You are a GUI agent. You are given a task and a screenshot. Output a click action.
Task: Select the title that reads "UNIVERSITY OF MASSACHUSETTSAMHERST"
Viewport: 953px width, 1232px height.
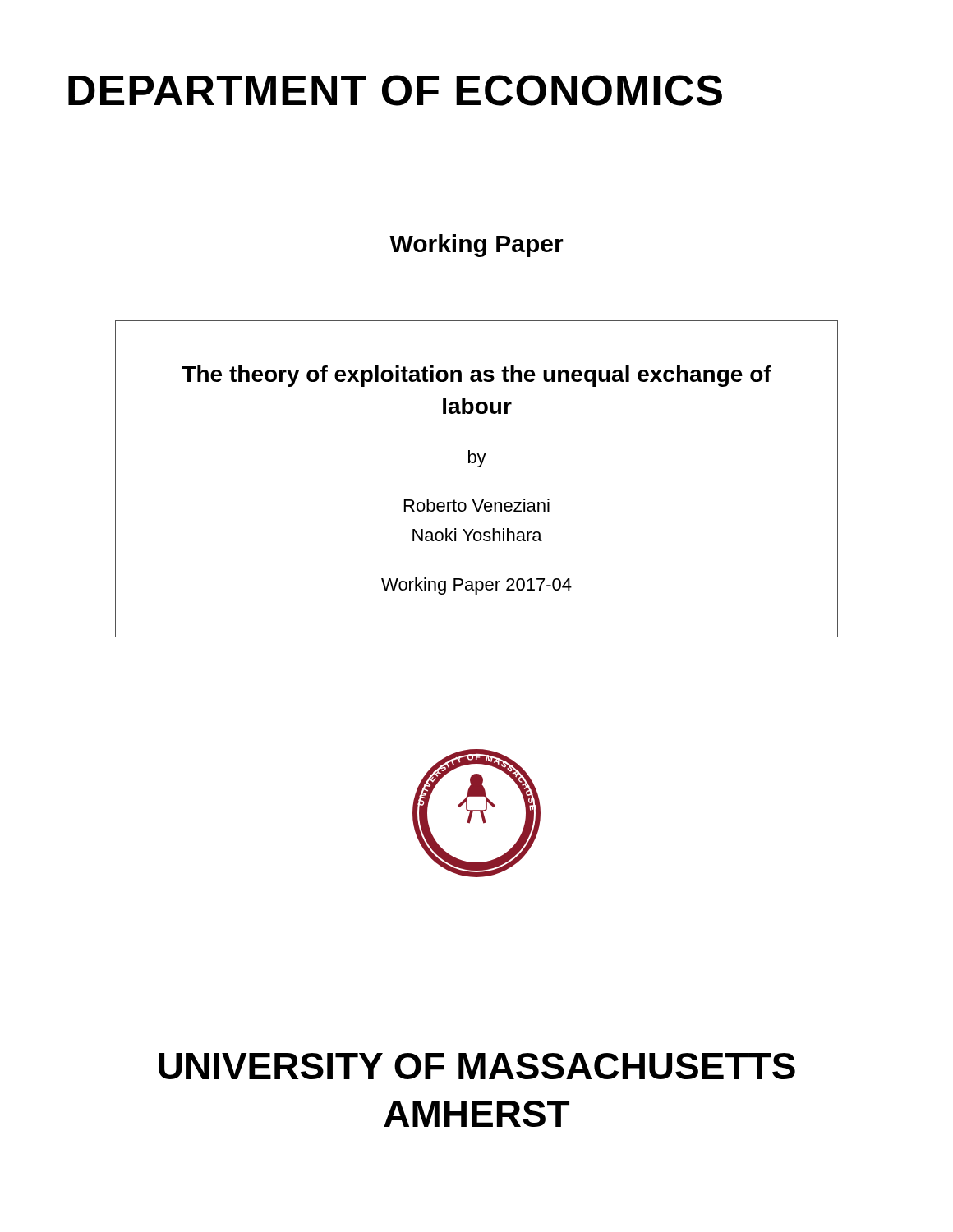476,1090
